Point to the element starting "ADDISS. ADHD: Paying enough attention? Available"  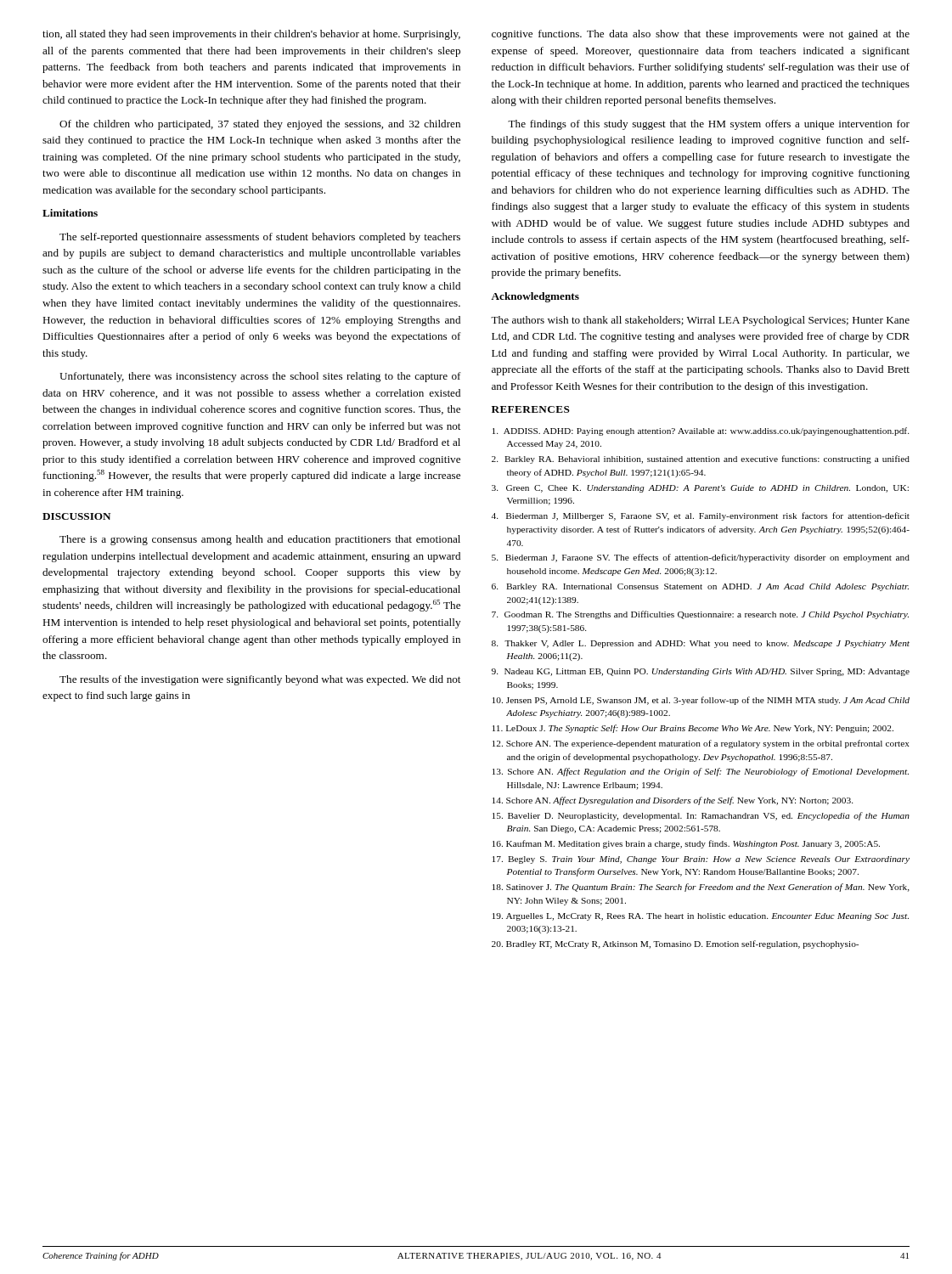tap(700, 438)
